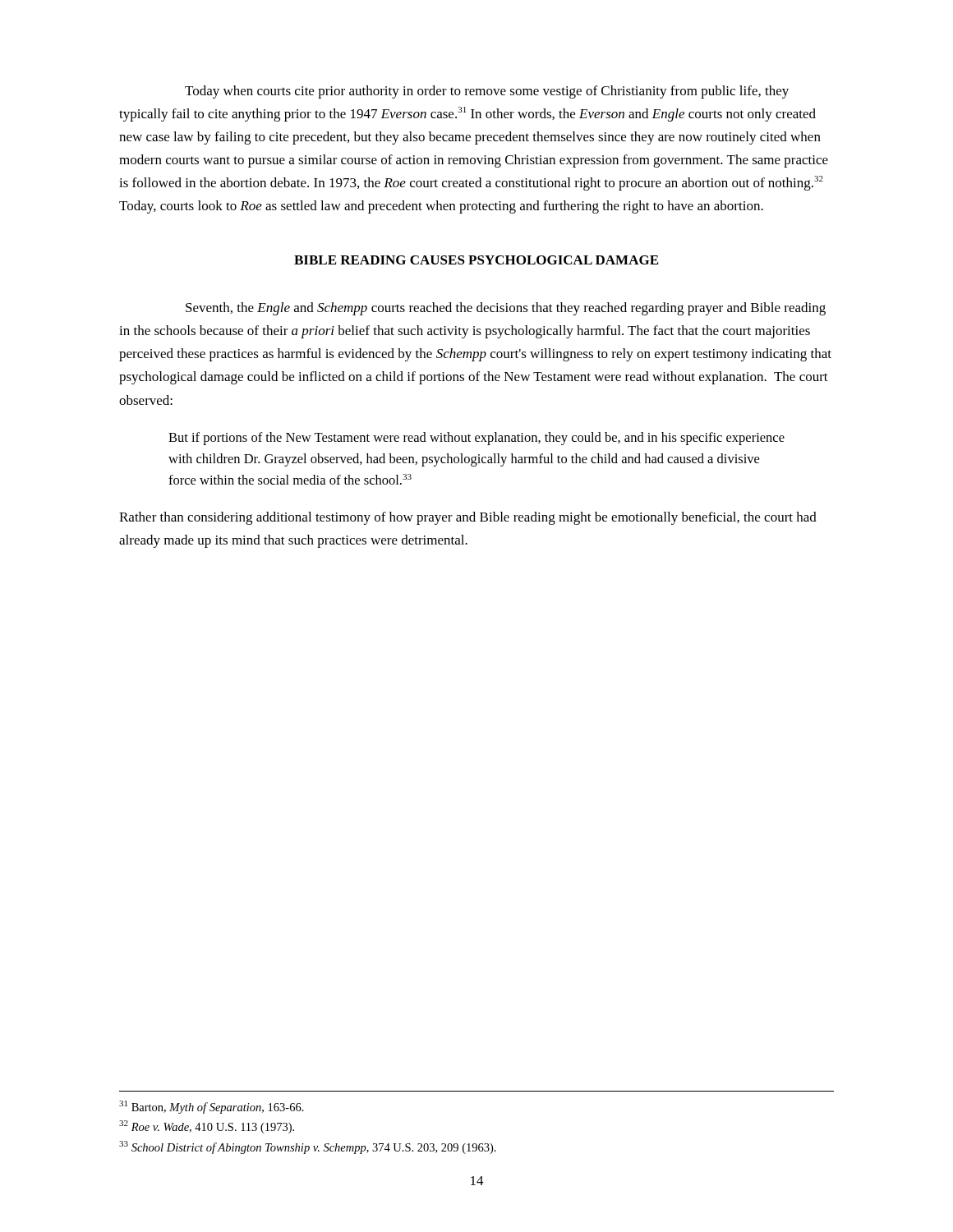Click the passage that begins "33 School District of Abington"
The image size is (953, 1232).
tap(308, 1146)
